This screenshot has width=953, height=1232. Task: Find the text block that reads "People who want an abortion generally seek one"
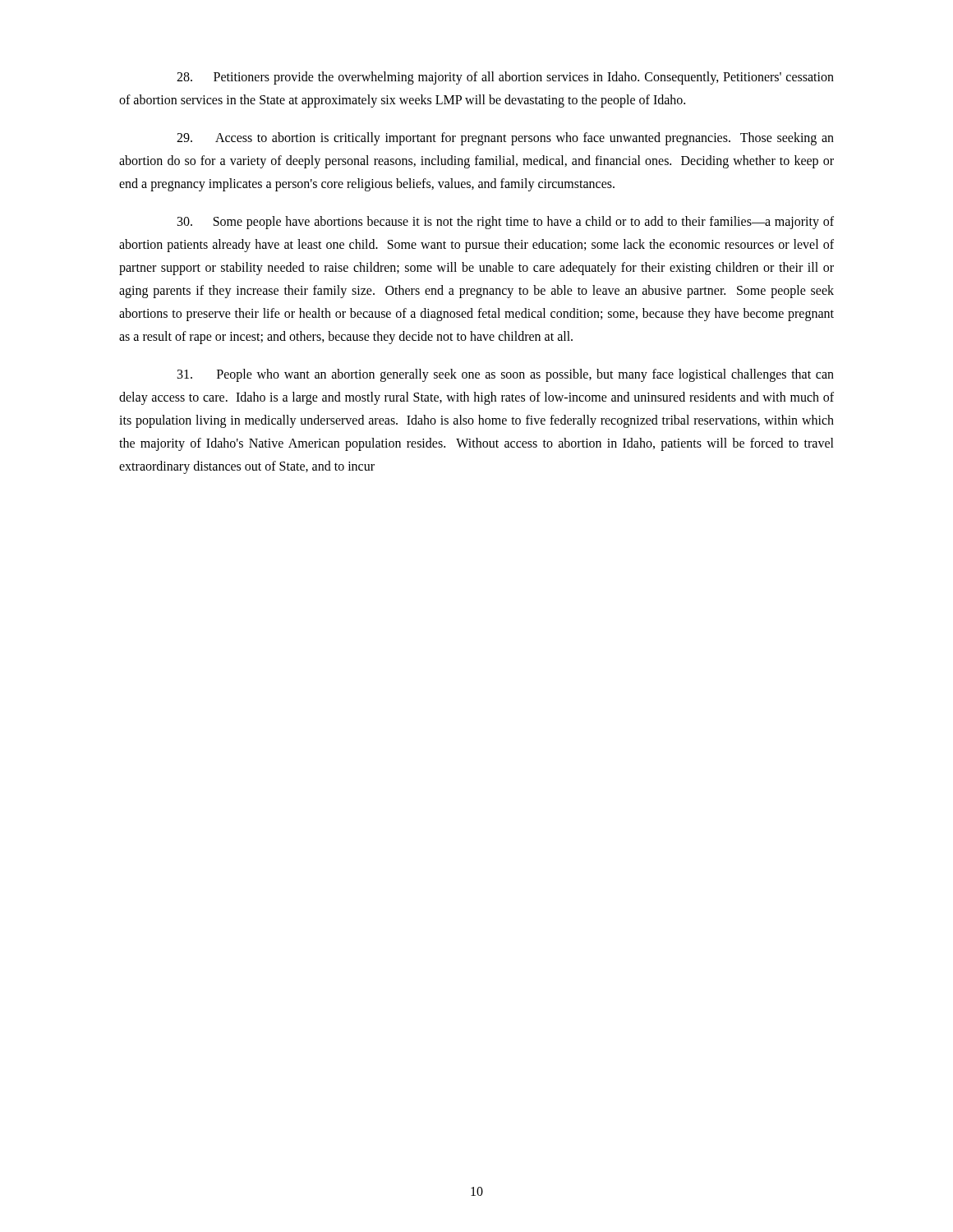(x=476, y=420)
